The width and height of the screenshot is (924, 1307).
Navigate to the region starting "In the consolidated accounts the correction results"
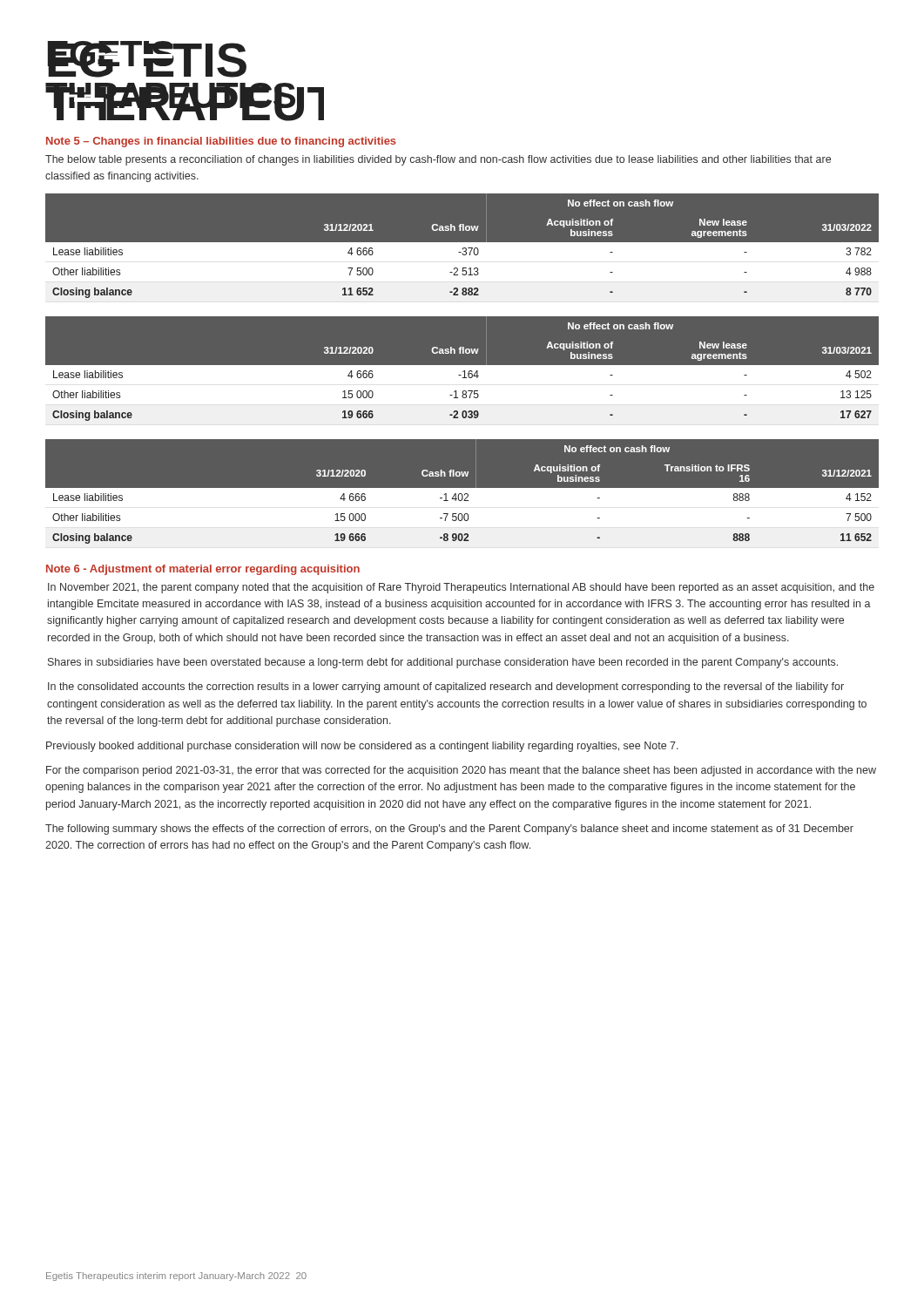[x=457, y=704]
